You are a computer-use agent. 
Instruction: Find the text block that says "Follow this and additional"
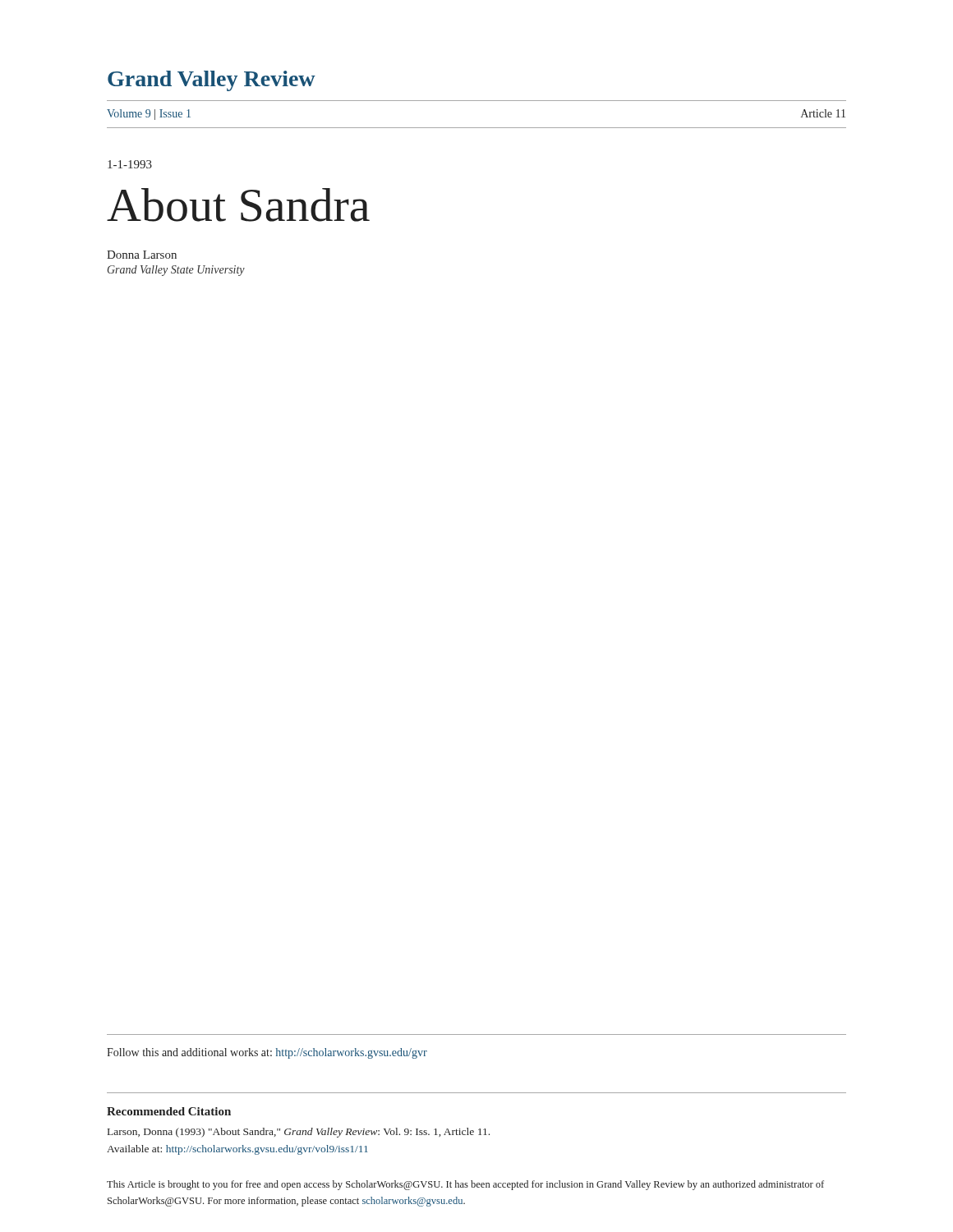267,1052
